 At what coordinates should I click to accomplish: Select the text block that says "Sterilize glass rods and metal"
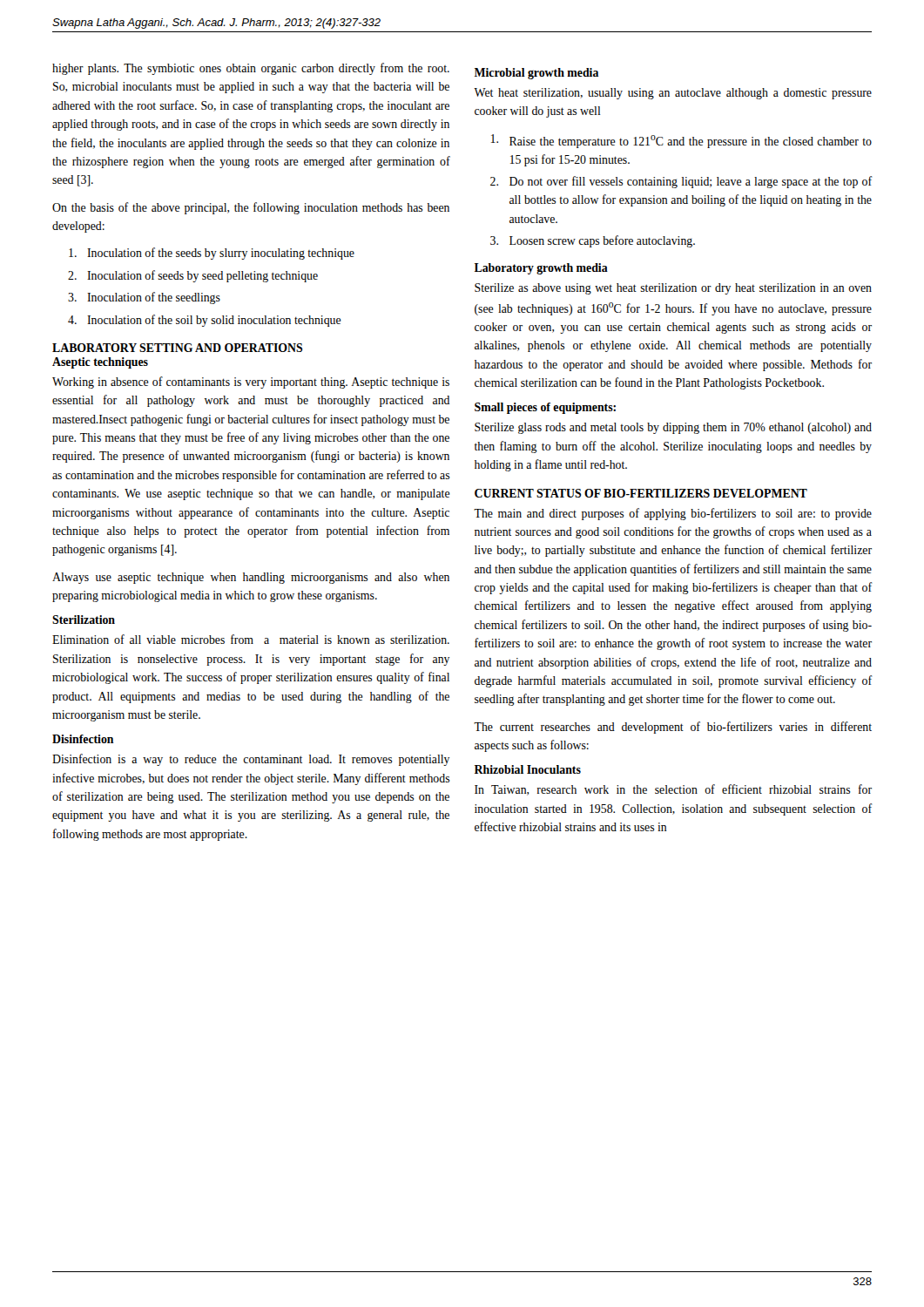coord(673,446)
